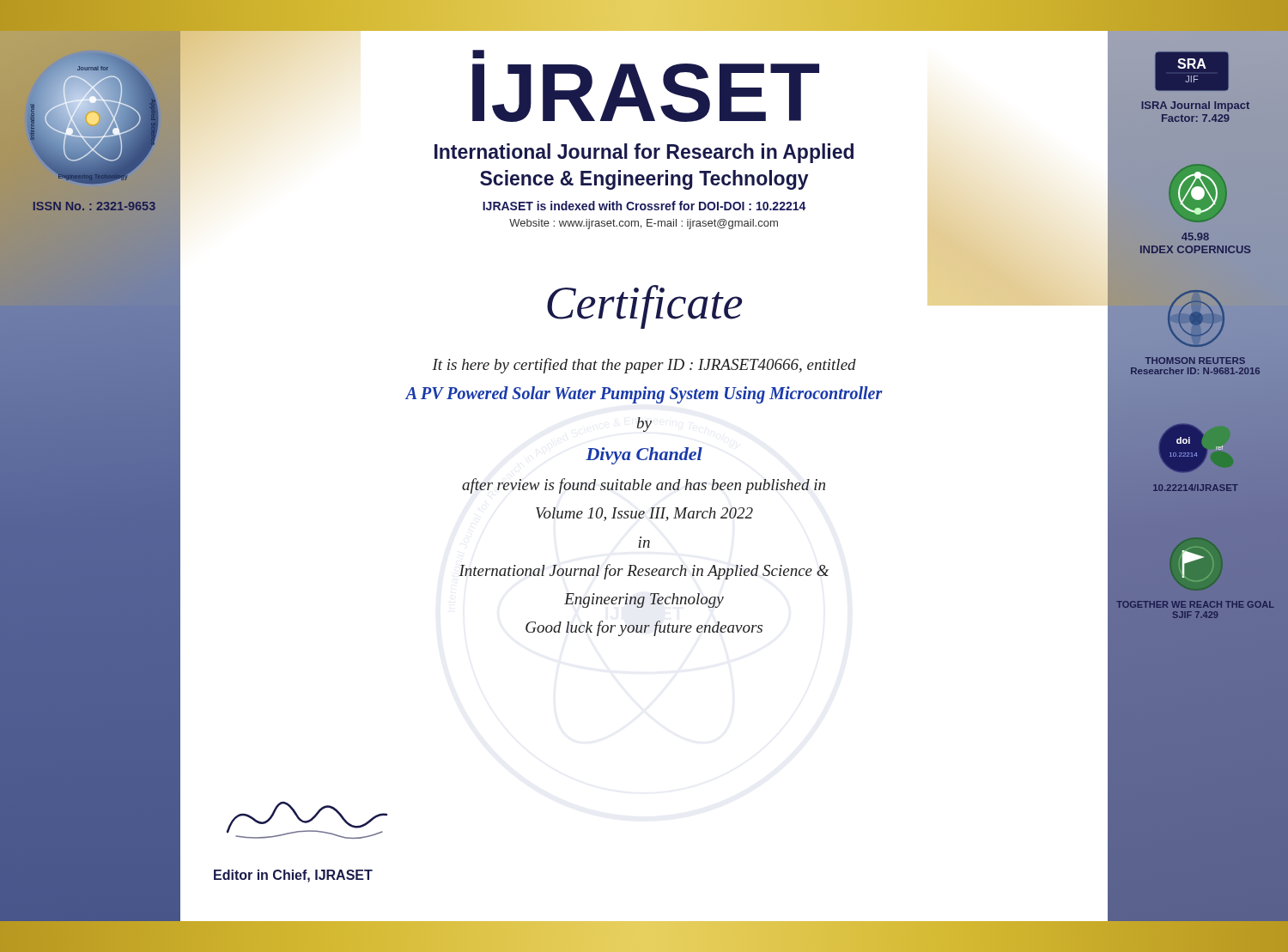
Task: Click on the block starting "THOMSON REUTERSResearcher ID: N-9681-2016"
Action: (1195, 366)
